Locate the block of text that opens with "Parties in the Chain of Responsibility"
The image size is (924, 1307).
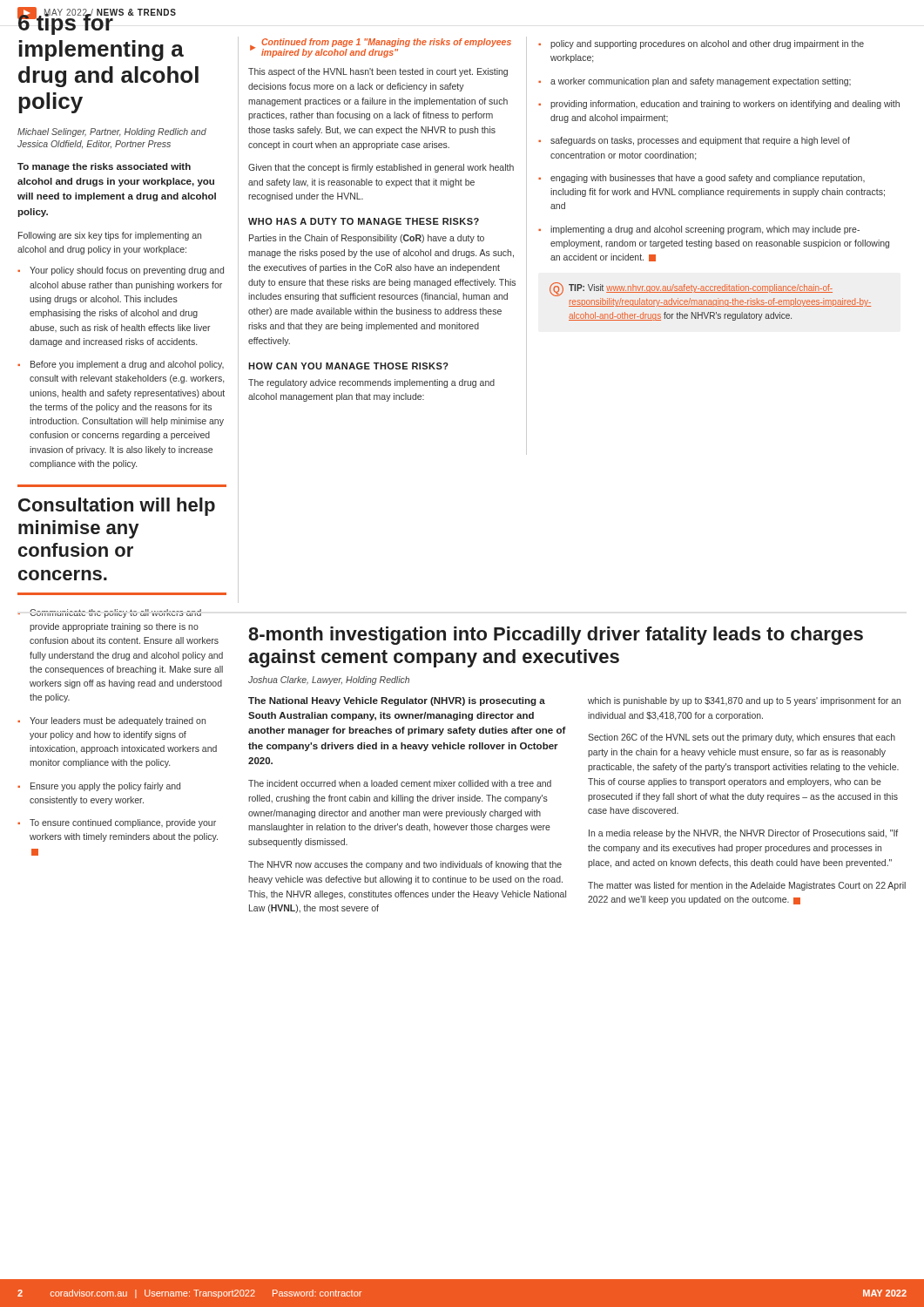click(x=382, y=289)
